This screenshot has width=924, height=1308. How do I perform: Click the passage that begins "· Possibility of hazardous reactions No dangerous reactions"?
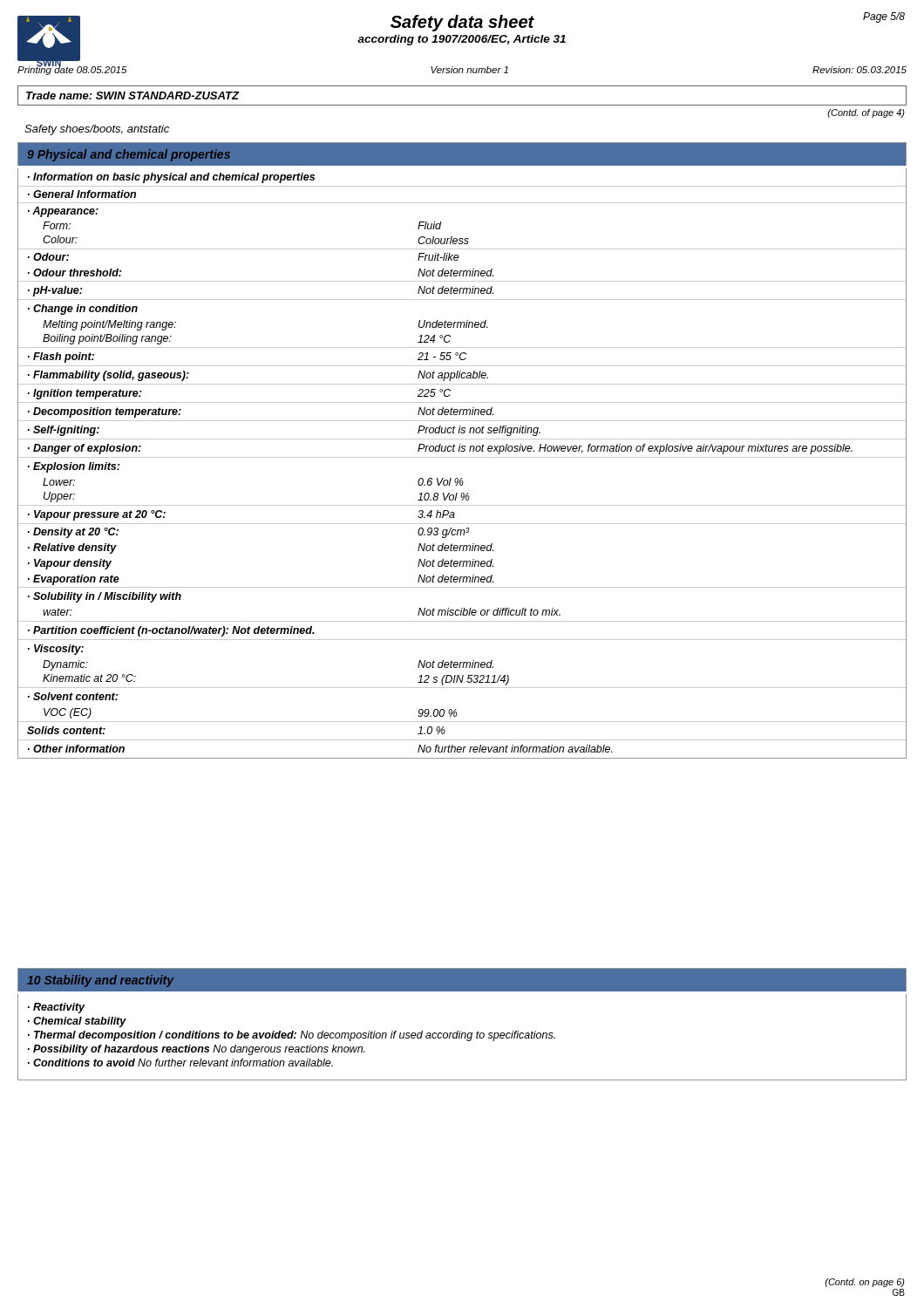[197, 1049]
